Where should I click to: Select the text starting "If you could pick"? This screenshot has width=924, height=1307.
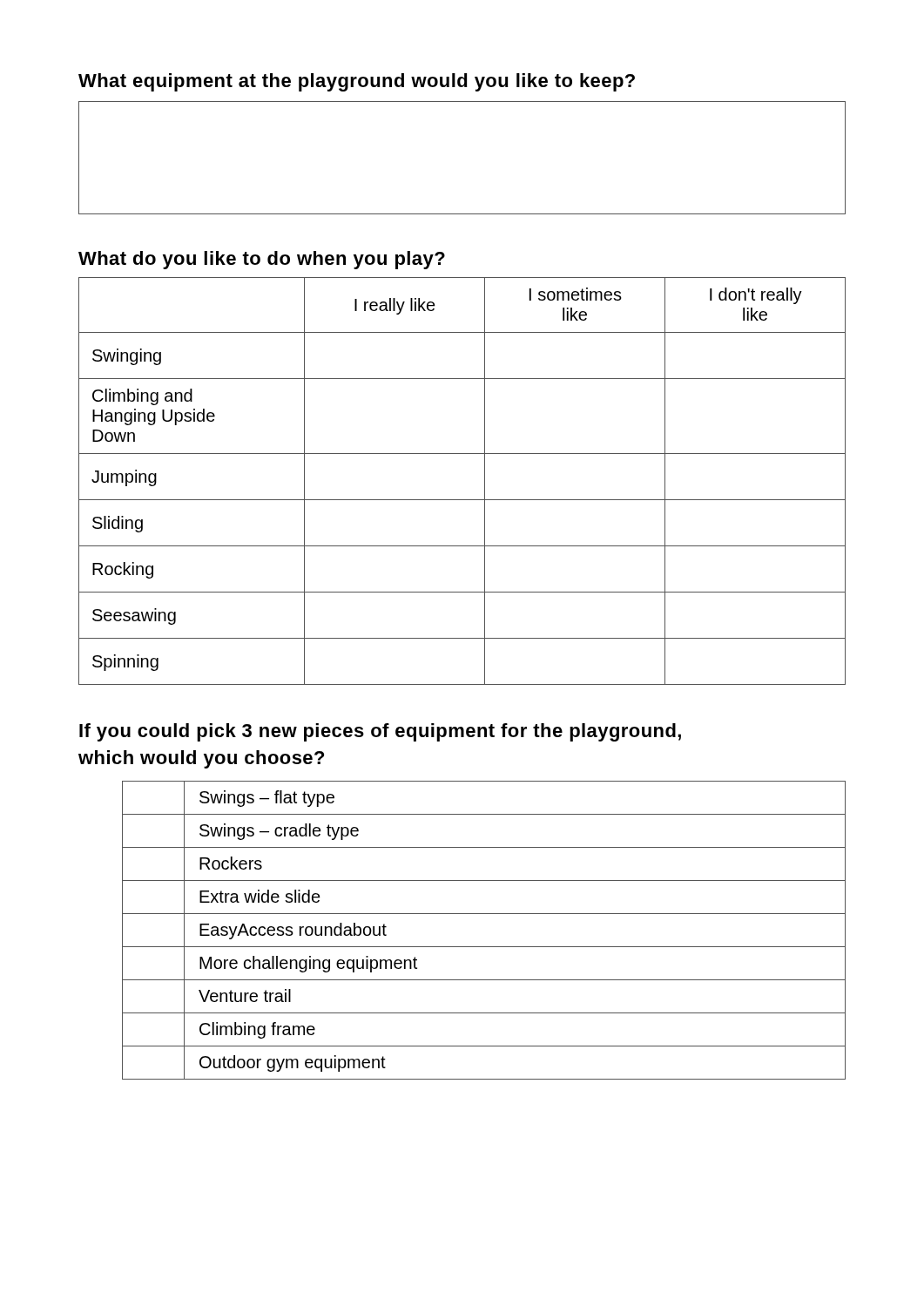click(381, 744)
